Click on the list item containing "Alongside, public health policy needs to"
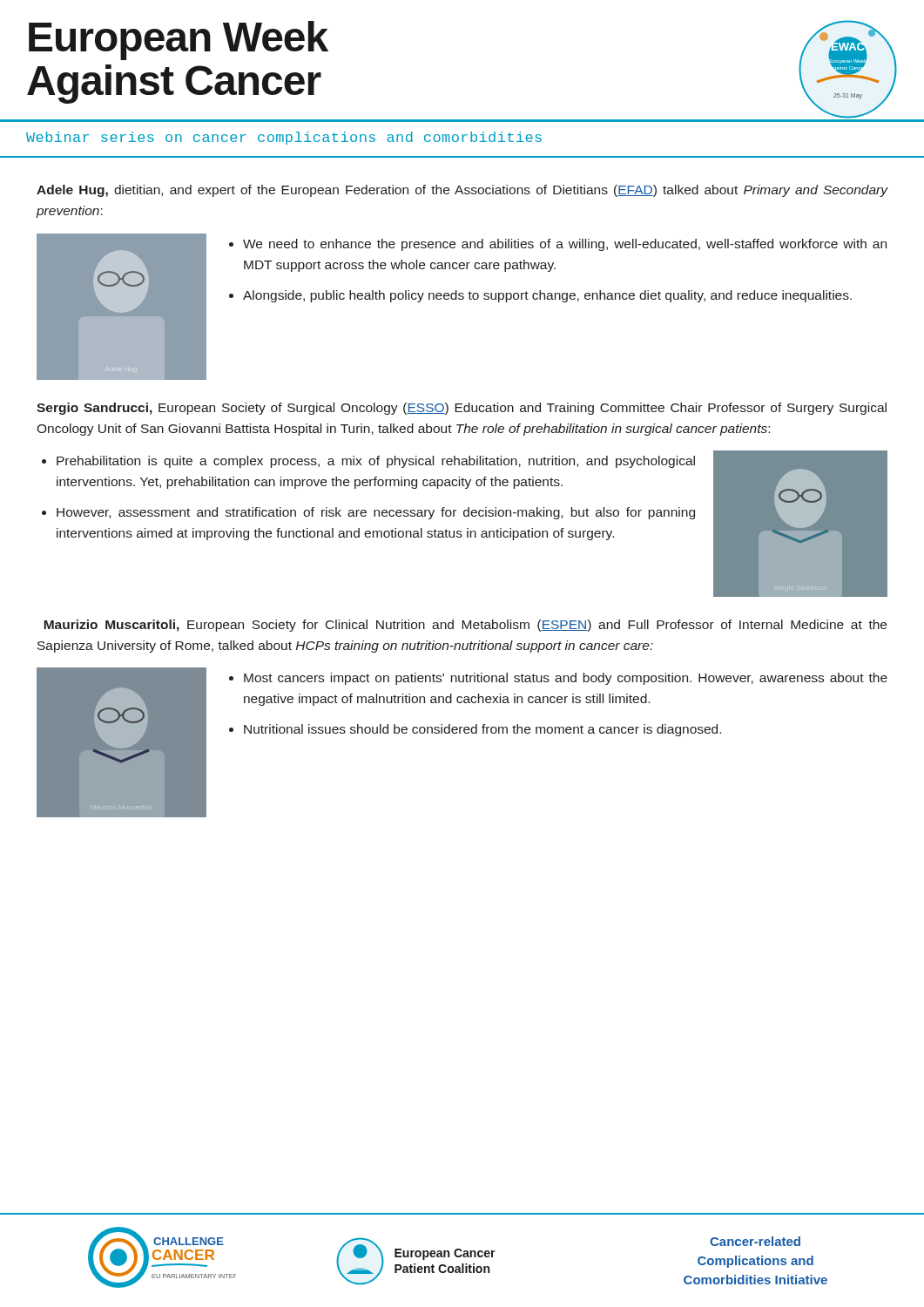Viewport: 924px width, 1307px height. click(x=548, y=295)
